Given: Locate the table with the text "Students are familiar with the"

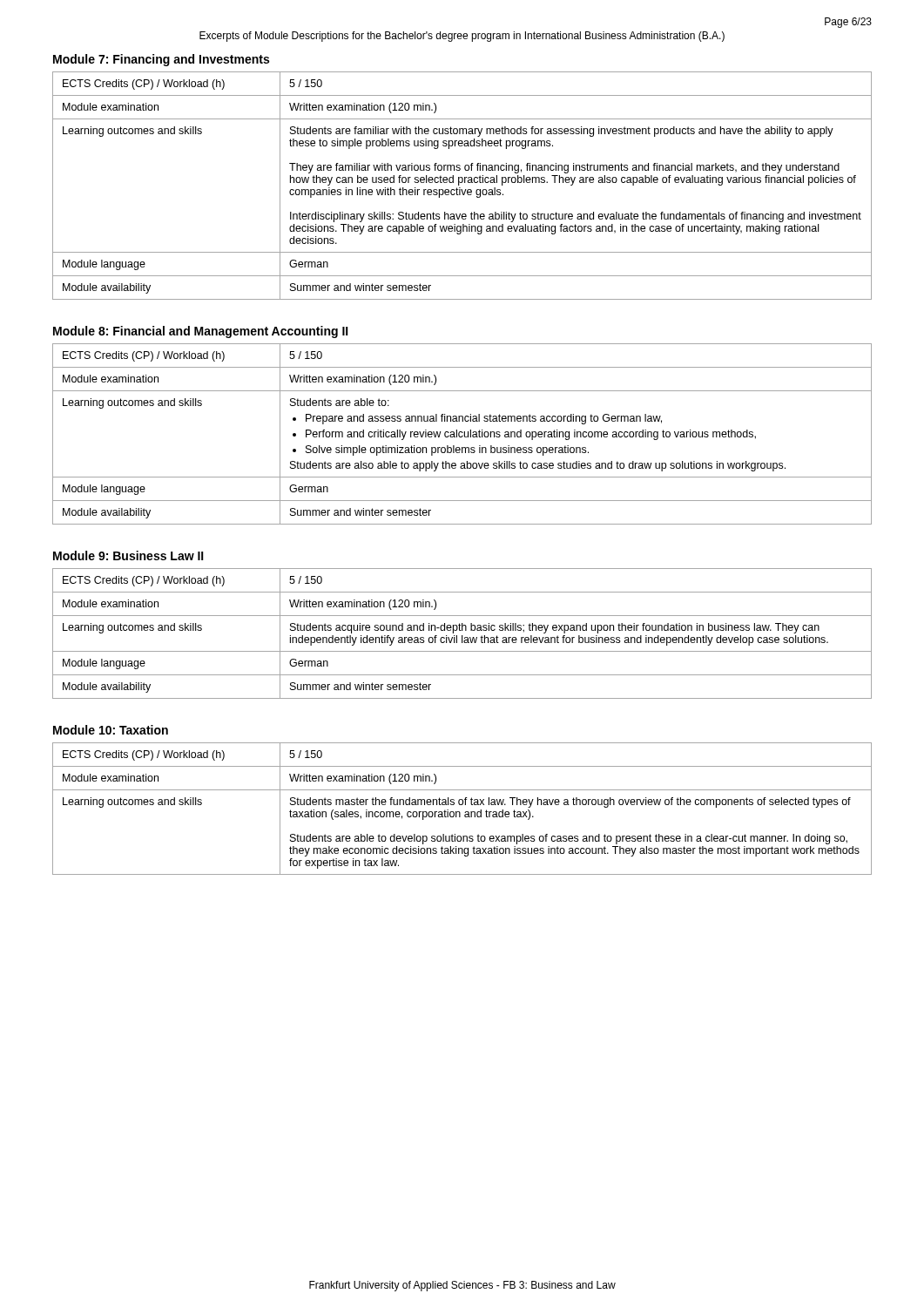Looking at the screenshot, I should point(462,186).
